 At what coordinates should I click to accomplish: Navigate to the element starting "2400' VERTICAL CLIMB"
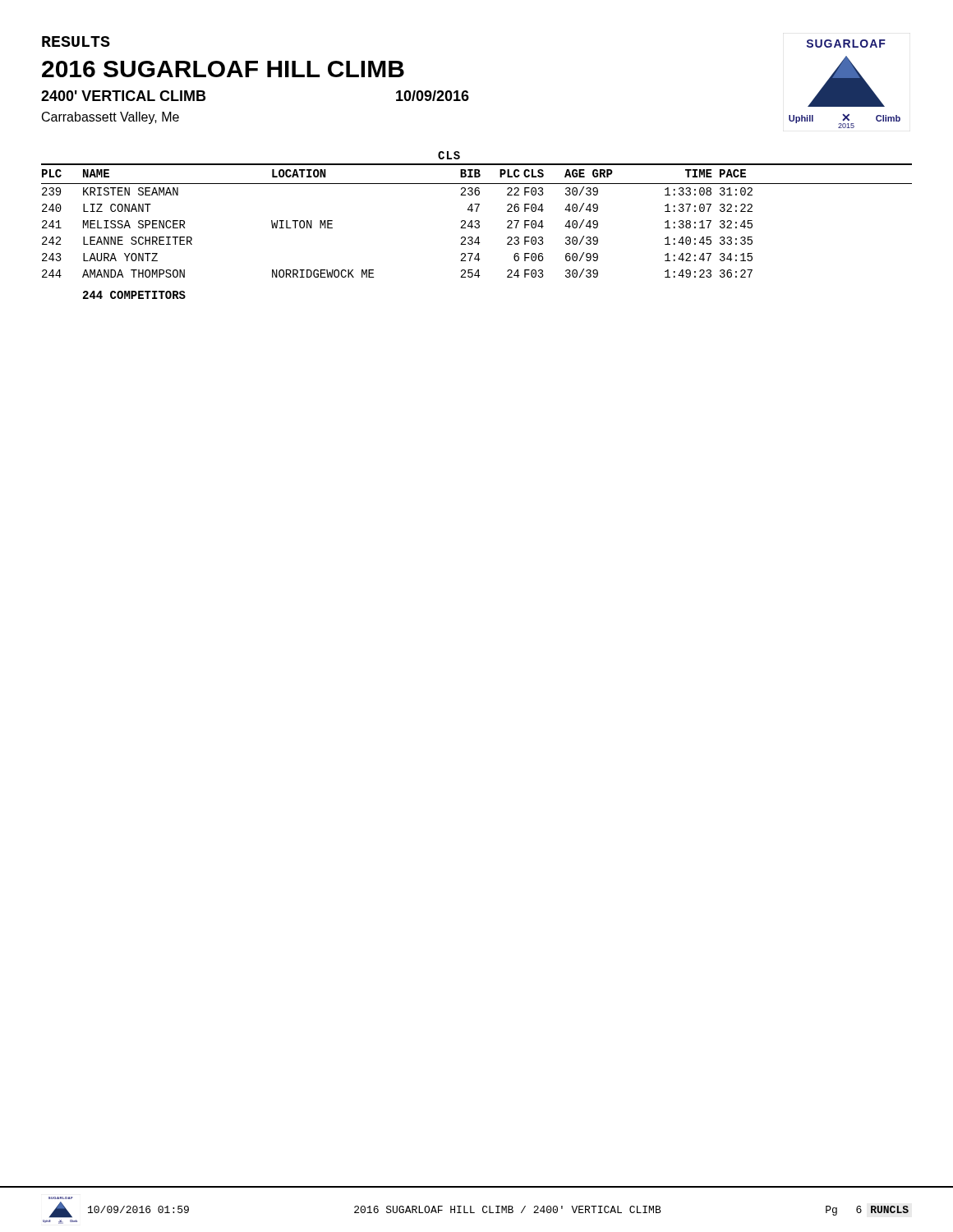(x=124, y=96)
